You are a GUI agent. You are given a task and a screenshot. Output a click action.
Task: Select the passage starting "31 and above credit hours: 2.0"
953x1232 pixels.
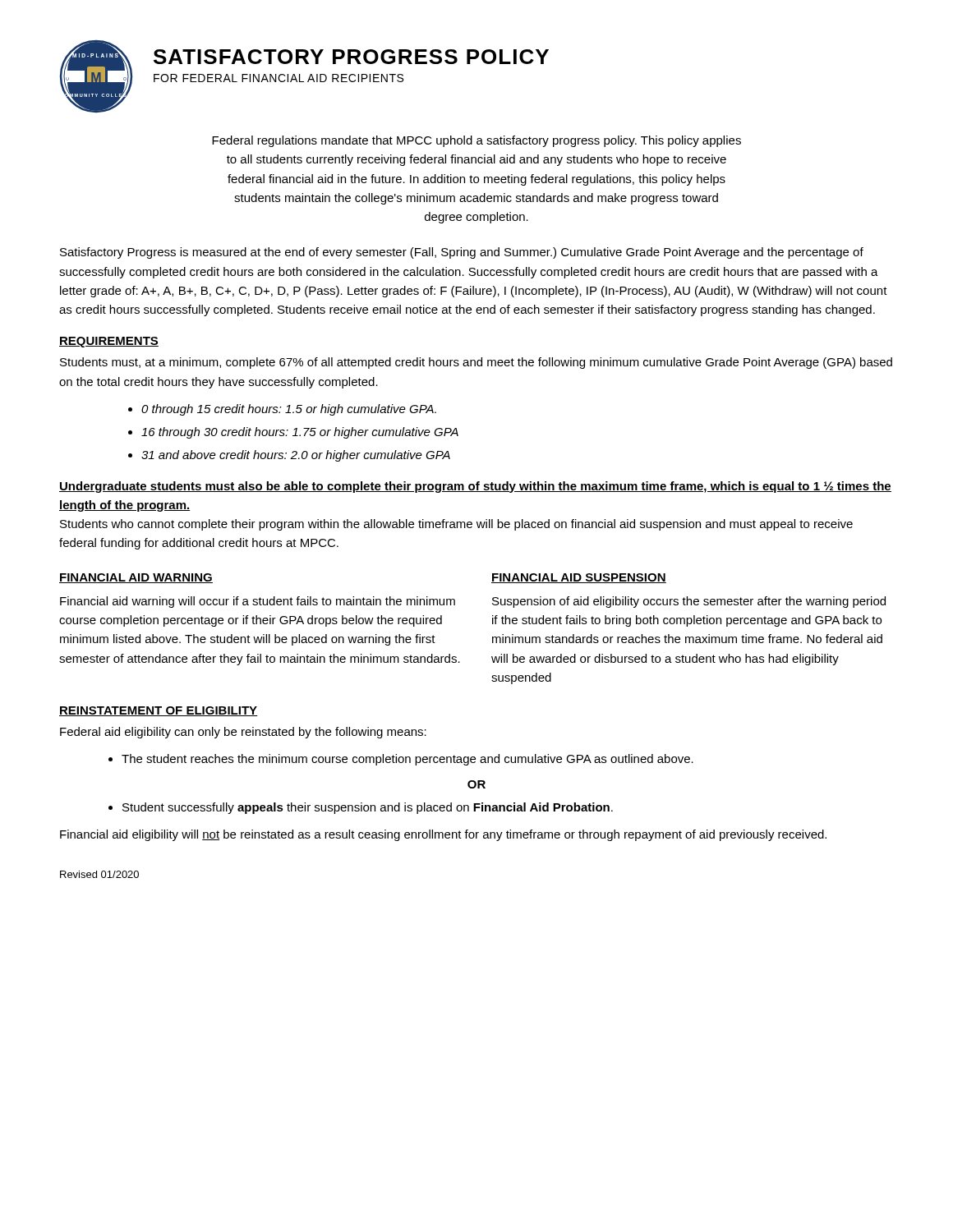click(296, 455)
